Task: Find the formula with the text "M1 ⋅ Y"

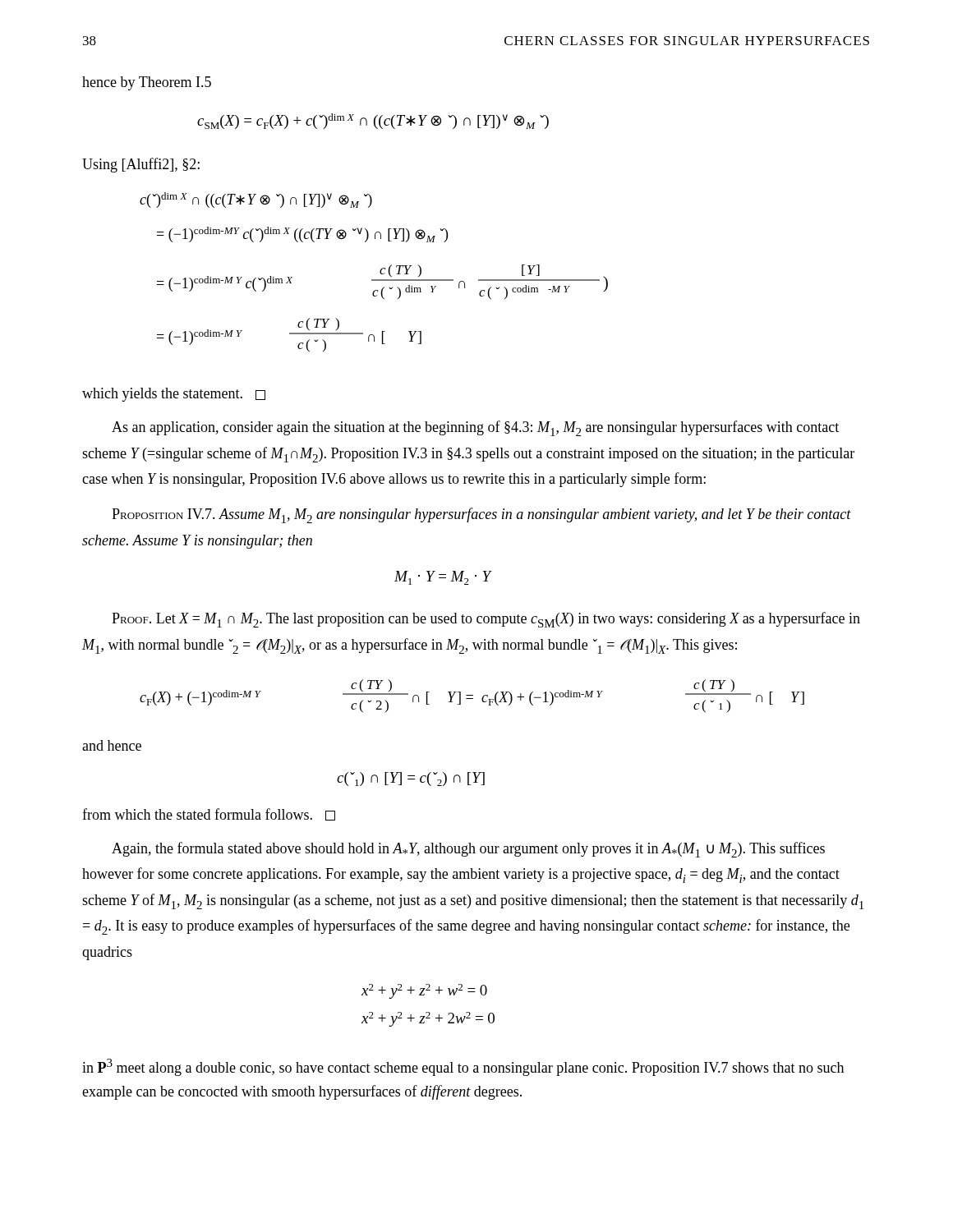Action: [476, 576]
